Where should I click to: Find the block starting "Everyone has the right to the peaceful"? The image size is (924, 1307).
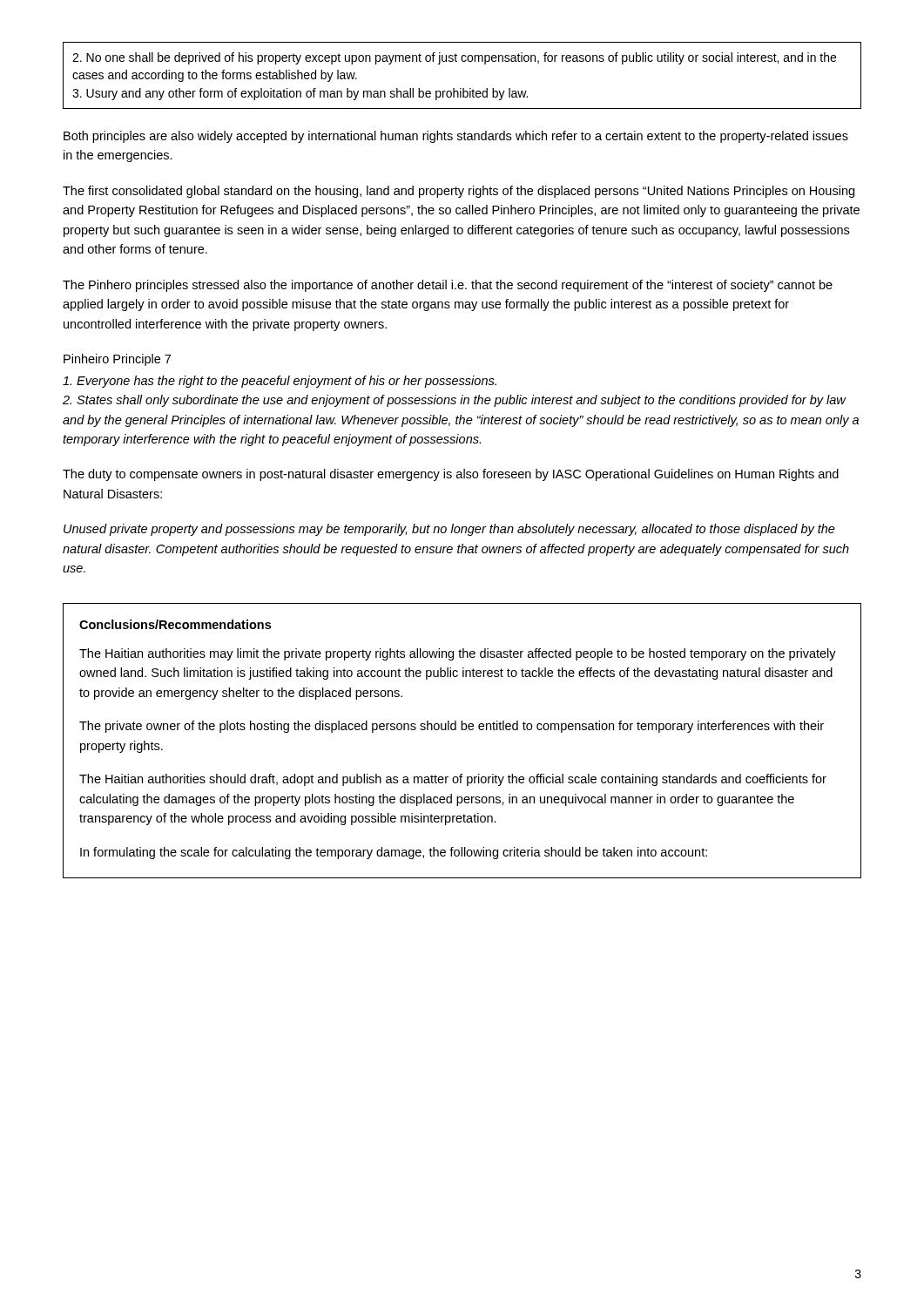pos(461,410)
